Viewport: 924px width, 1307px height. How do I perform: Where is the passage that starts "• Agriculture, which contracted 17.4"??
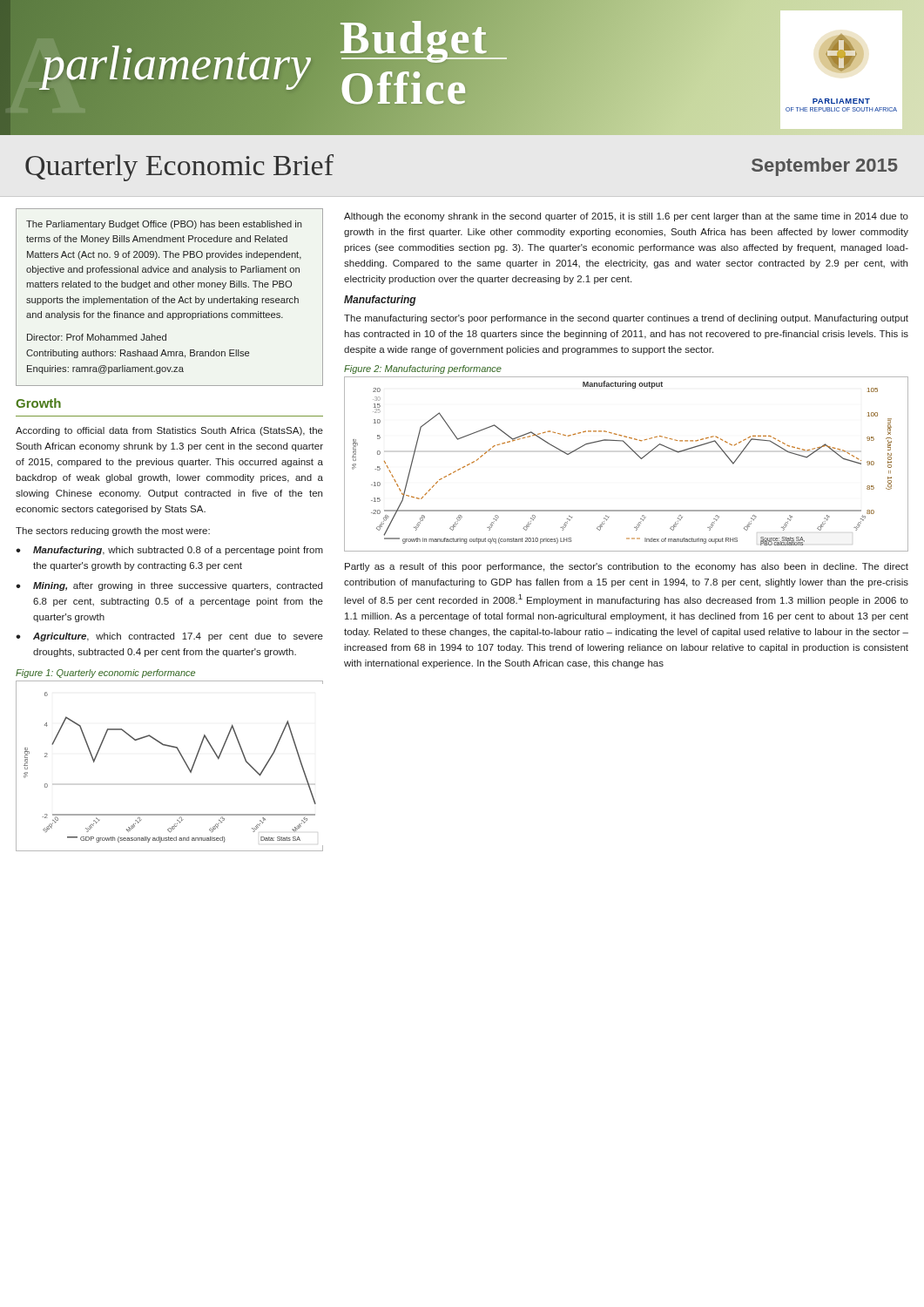169,645
